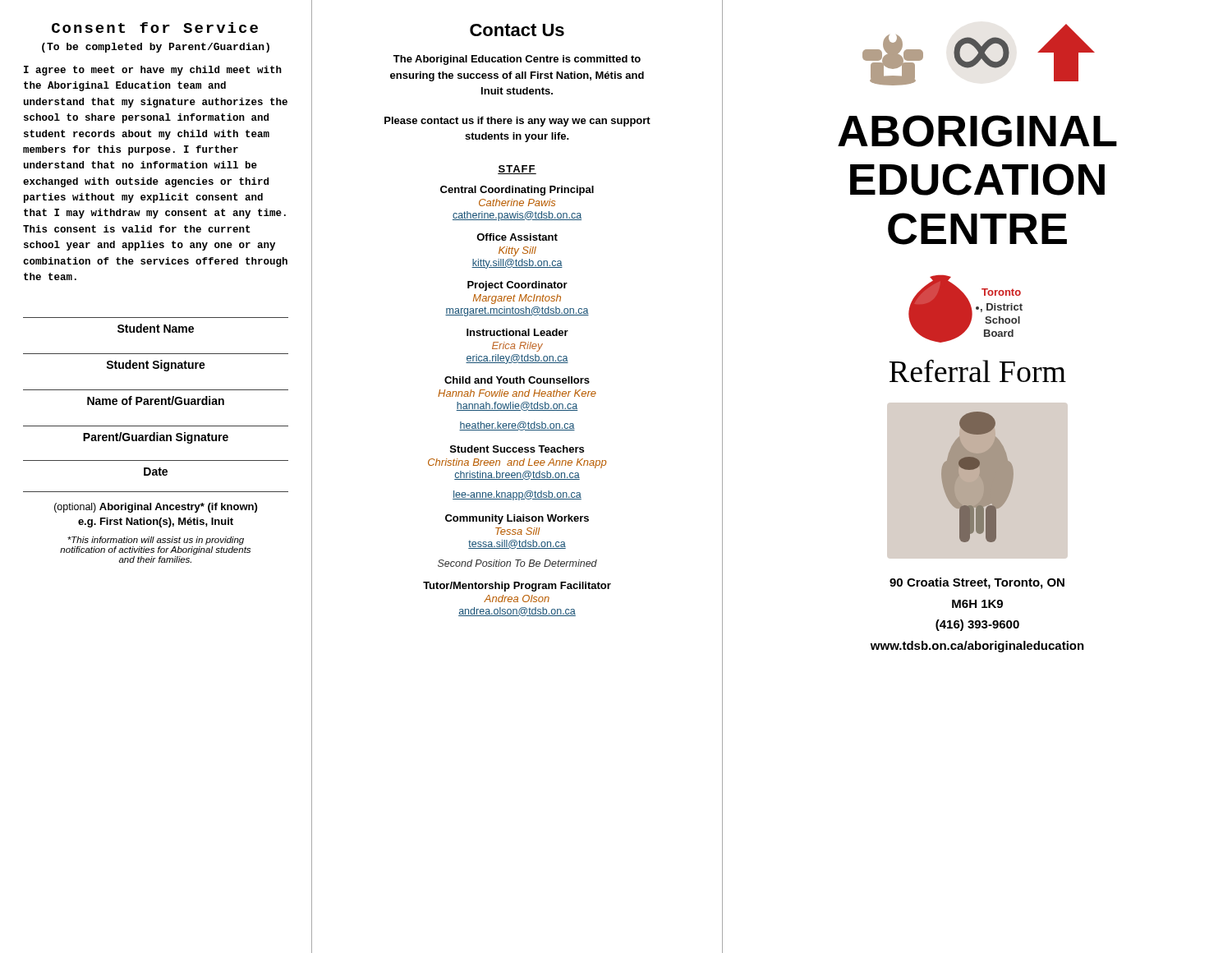Click where it says "Referral Form"
The image size is (1232, 953).
[x=977, y=371]
